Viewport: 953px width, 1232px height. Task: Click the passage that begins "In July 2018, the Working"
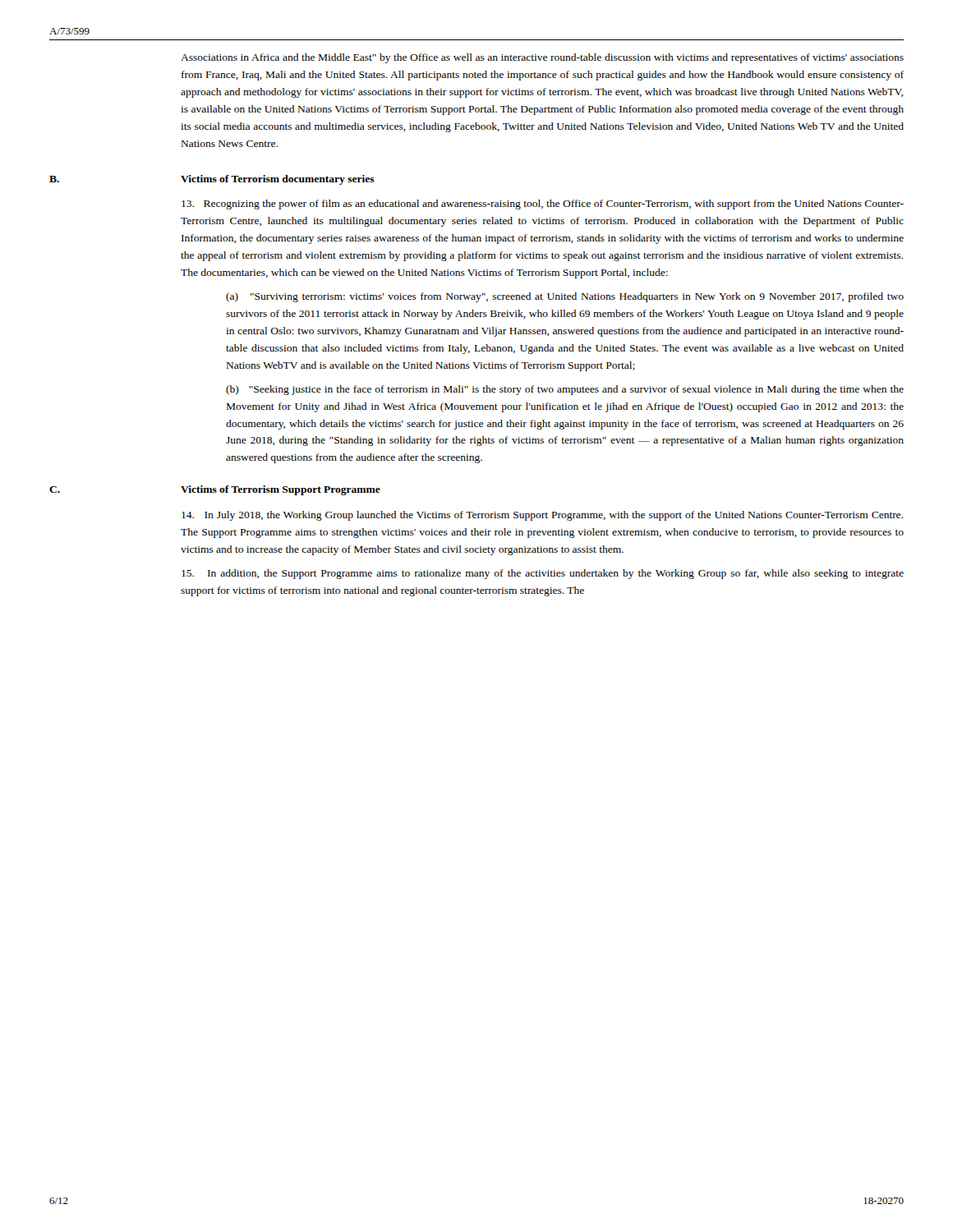tap(542, 532)
